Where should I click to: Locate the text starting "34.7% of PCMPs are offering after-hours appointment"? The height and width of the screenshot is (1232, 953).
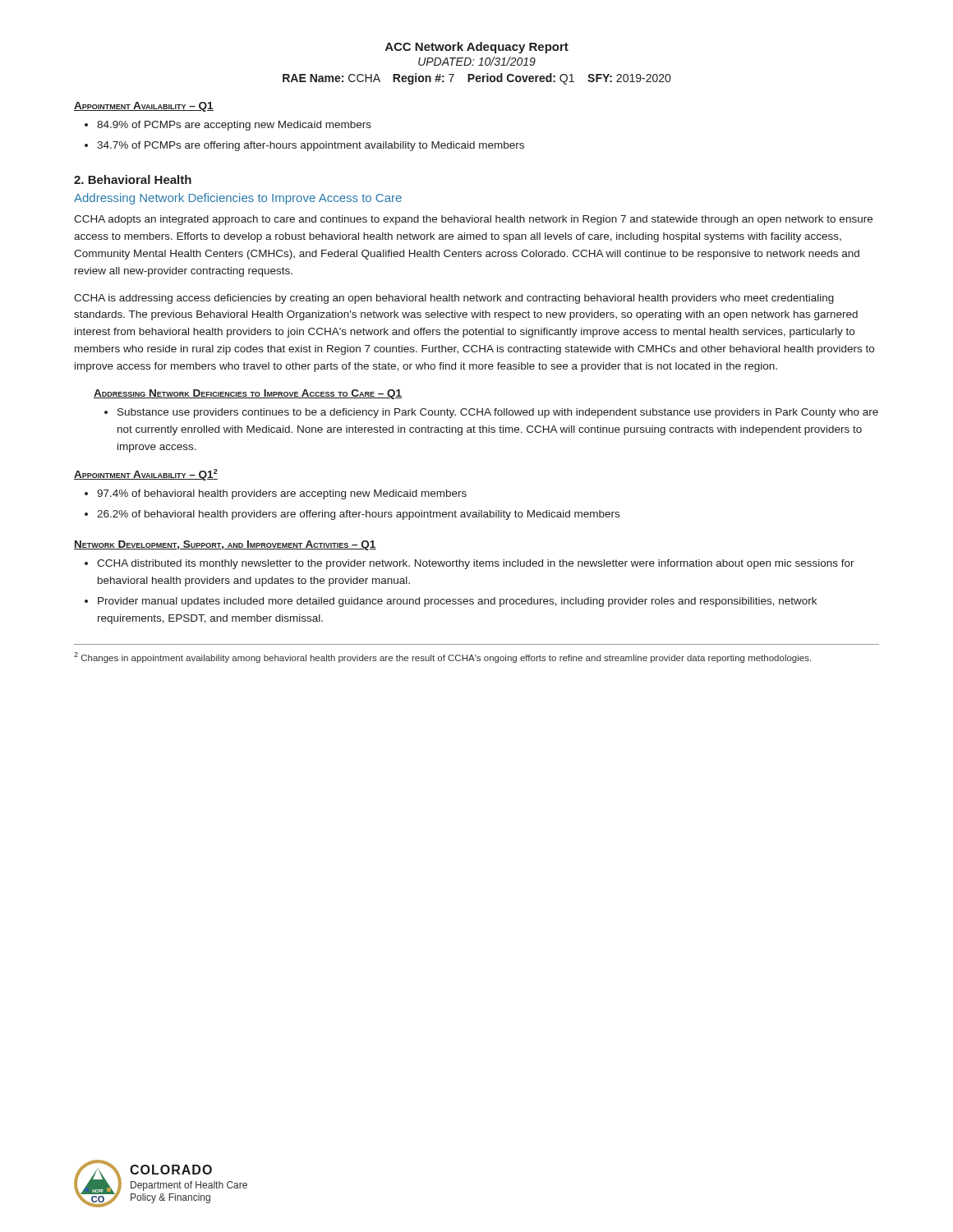(x=311, y=145)
